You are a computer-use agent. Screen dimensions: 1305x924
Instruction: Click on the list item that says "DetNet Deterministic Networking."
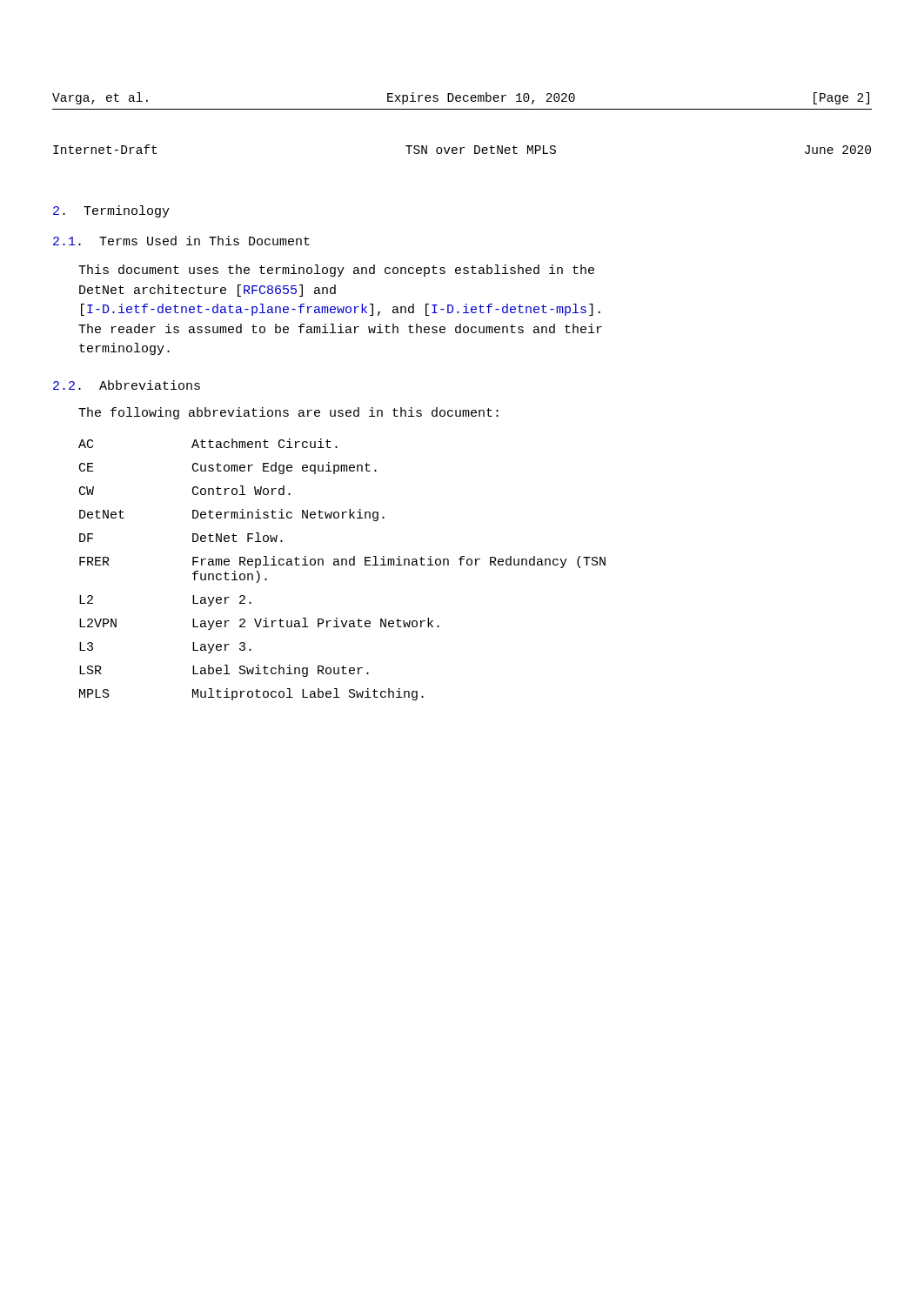(x=233, y=515)
